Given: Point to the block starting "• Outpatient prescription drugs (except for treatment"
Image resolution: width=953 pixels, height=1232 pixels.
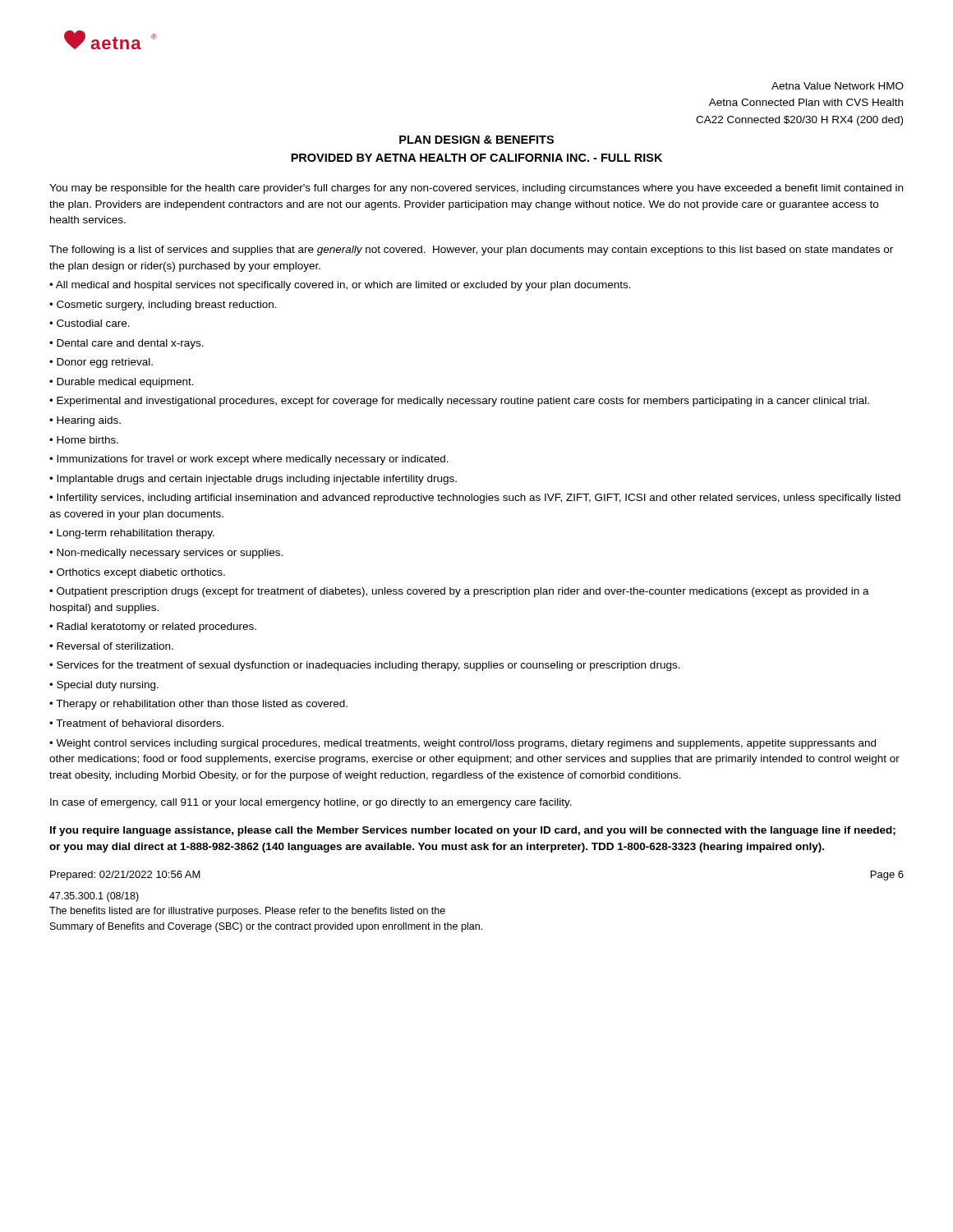Looking at the screenshot, I should [x=459, y=599].
